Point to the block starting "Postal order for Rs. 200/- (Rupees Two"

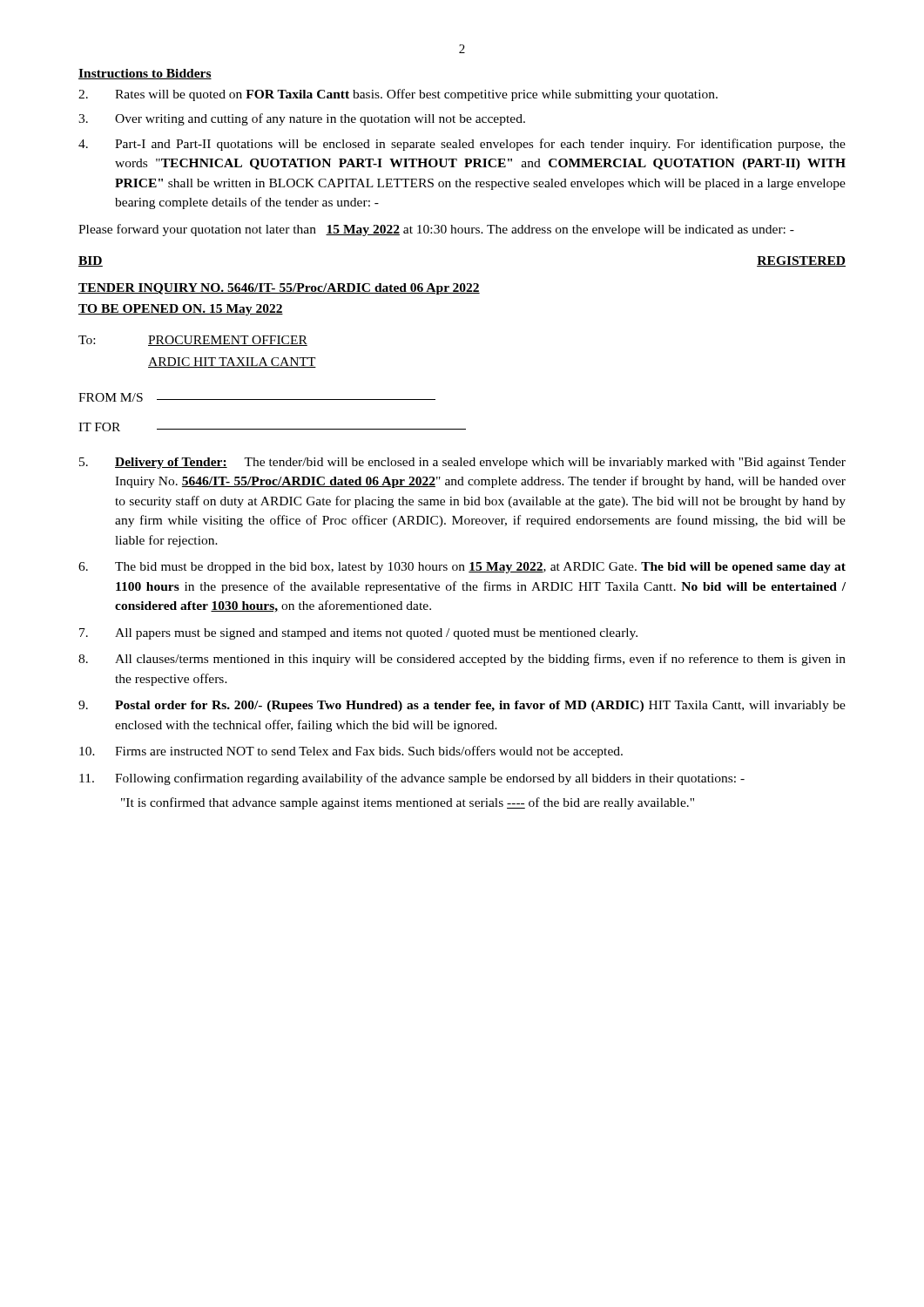coord(462,715)
